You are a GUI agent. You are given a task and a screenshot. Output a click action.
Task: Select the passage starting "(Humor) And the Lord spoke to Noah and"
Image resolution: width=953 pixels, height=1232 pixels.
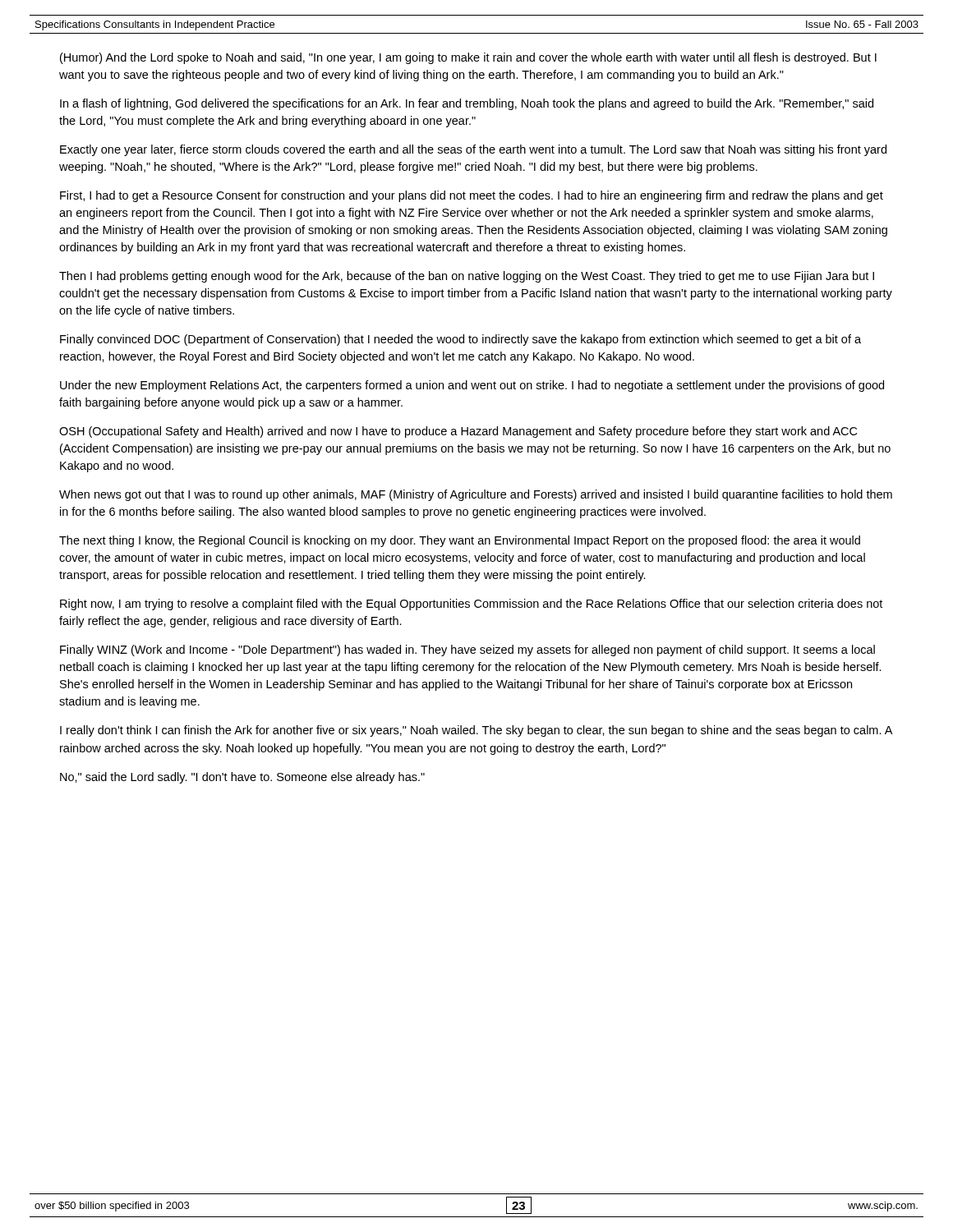pyautogui.click(x=468, y=66)
